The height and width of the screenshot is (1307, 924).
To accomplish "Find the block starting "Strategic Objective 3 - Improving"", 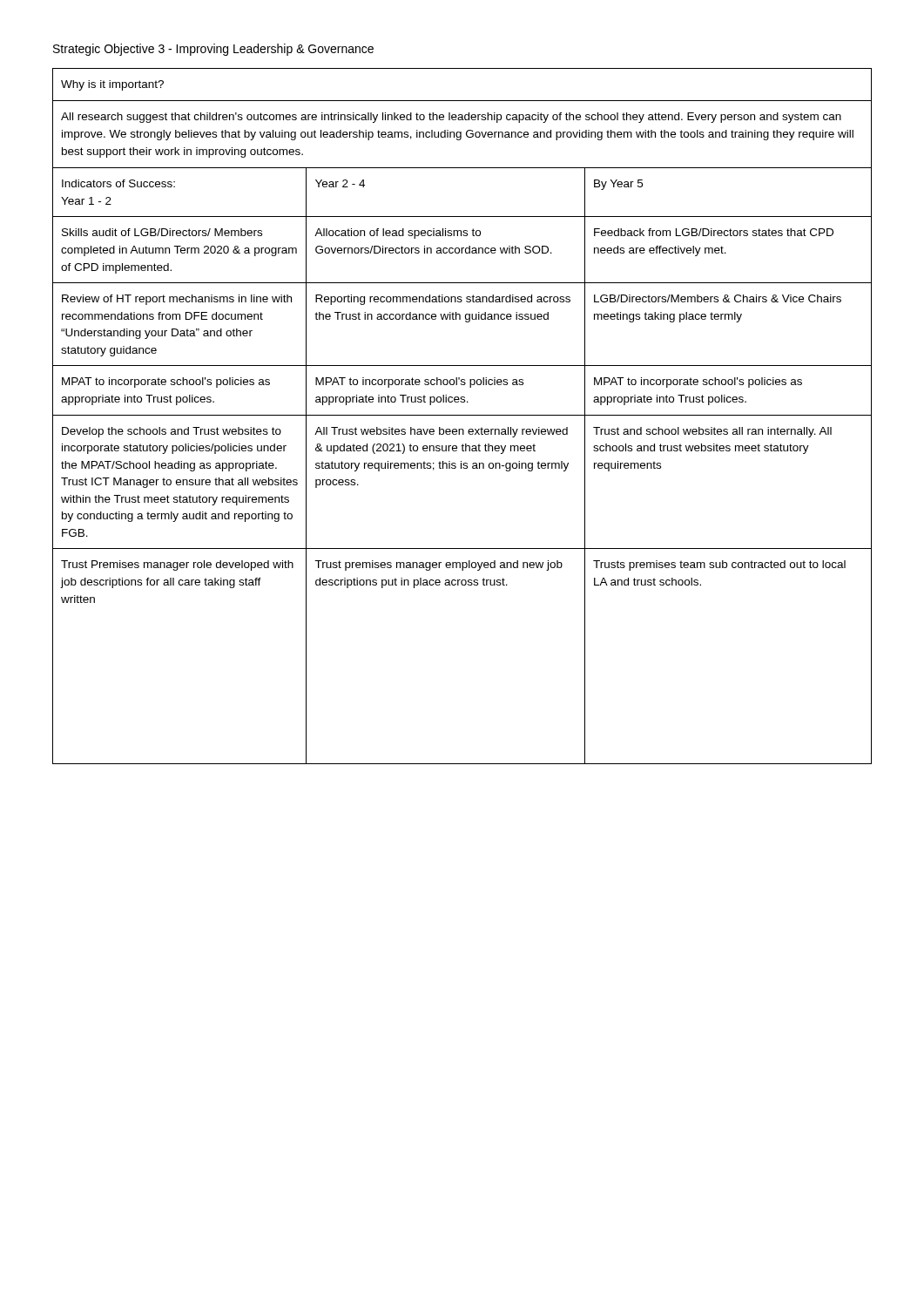I will [213, 49].
